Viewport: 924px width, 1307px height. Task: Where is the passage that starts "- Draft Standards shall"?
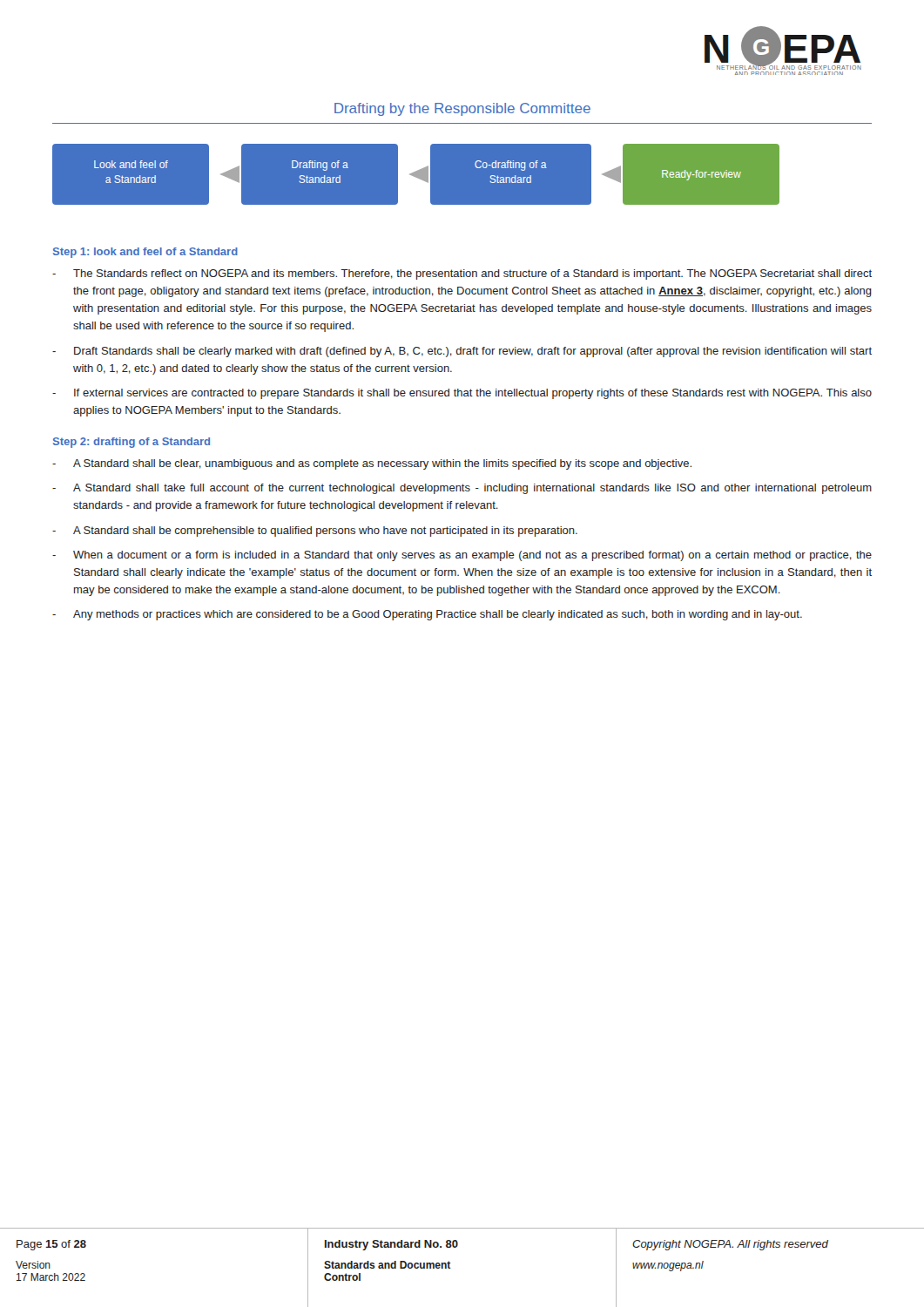click(462, 360)
